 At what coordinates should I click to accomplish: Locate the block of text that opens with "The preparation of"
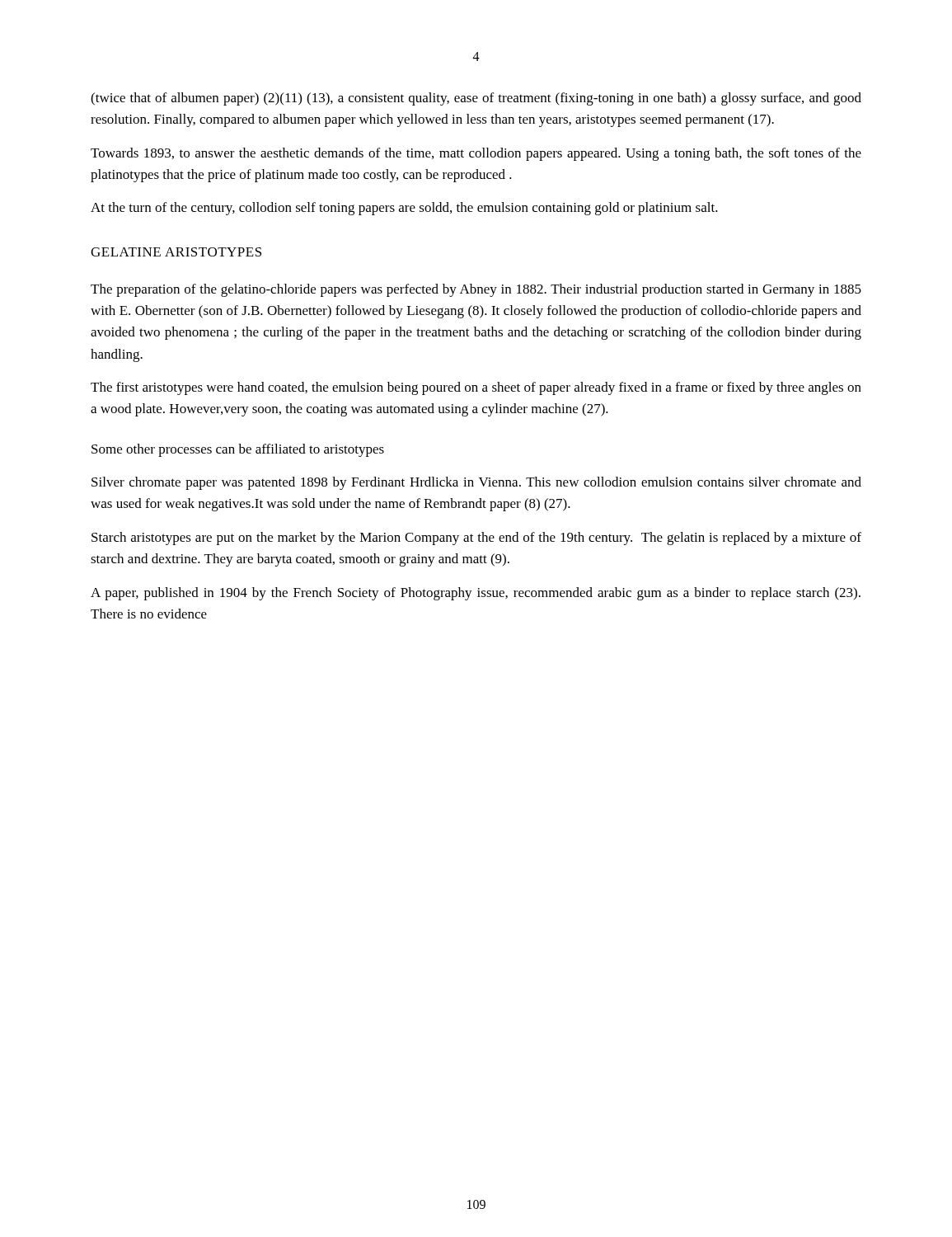(x=476, y=321)
